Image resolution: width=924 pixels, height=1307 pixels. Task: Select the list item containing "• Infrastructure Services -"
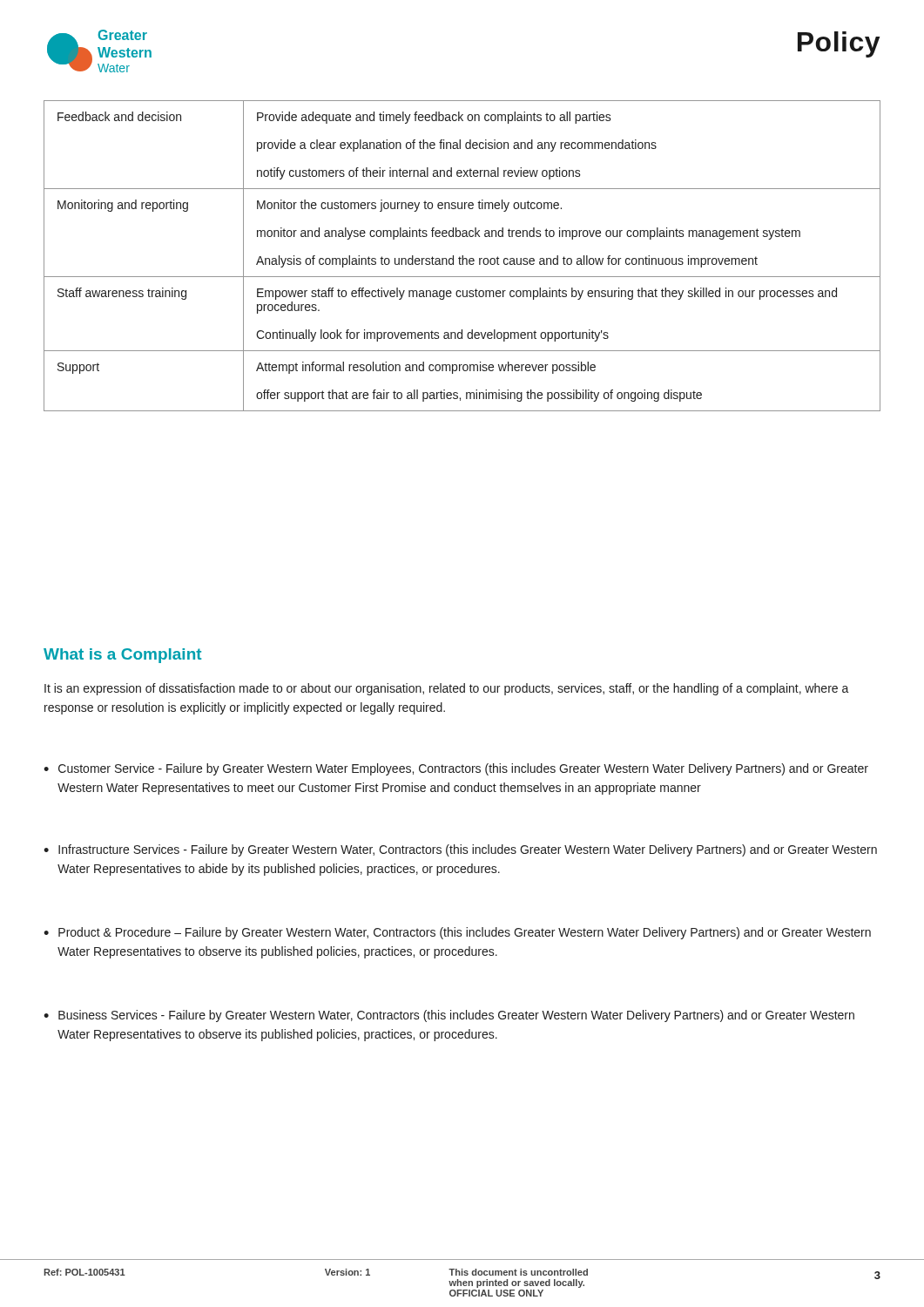point(462,860)
